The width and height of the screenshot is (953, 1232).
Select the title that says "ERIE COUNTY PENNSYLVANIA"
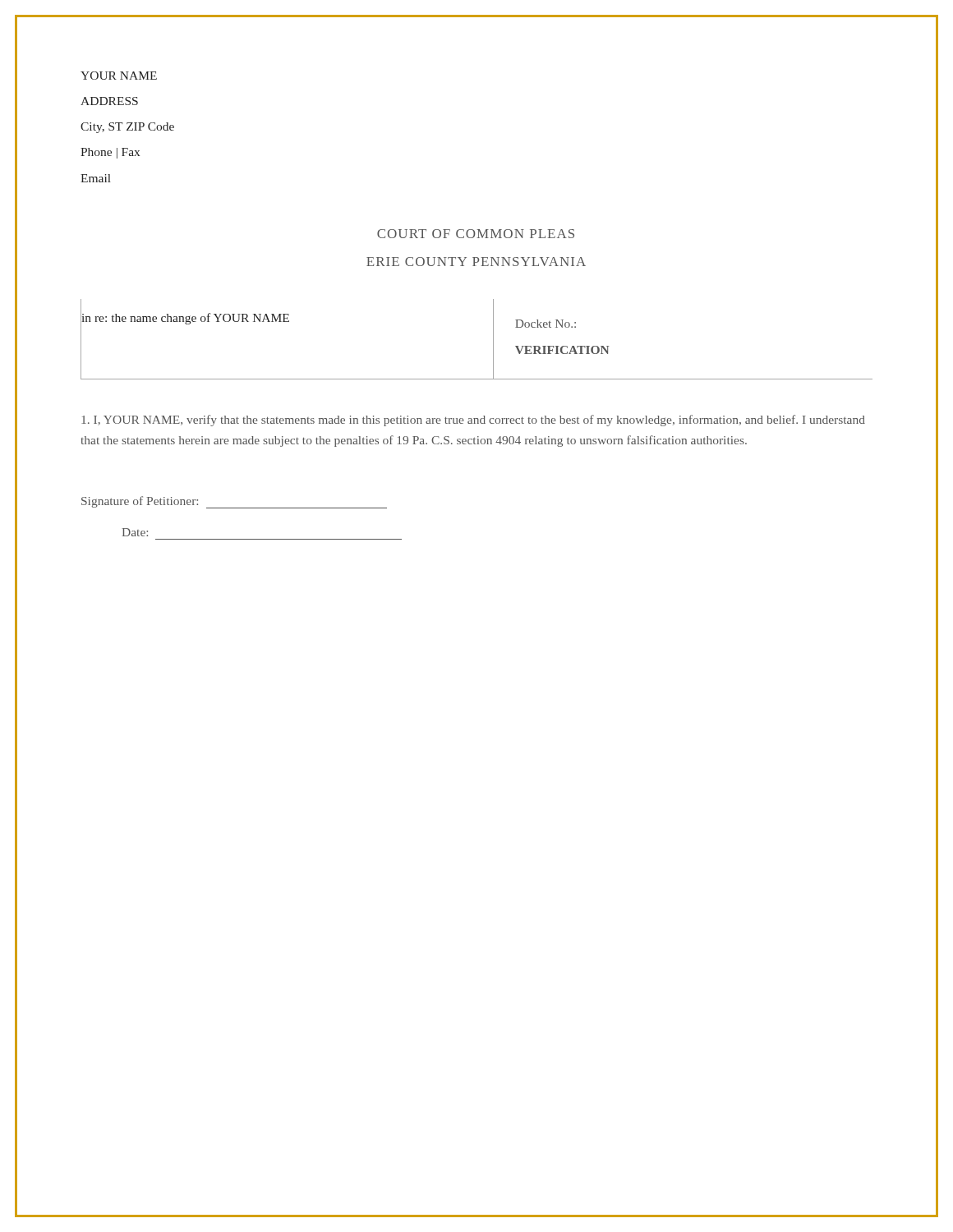coord(476,261)
